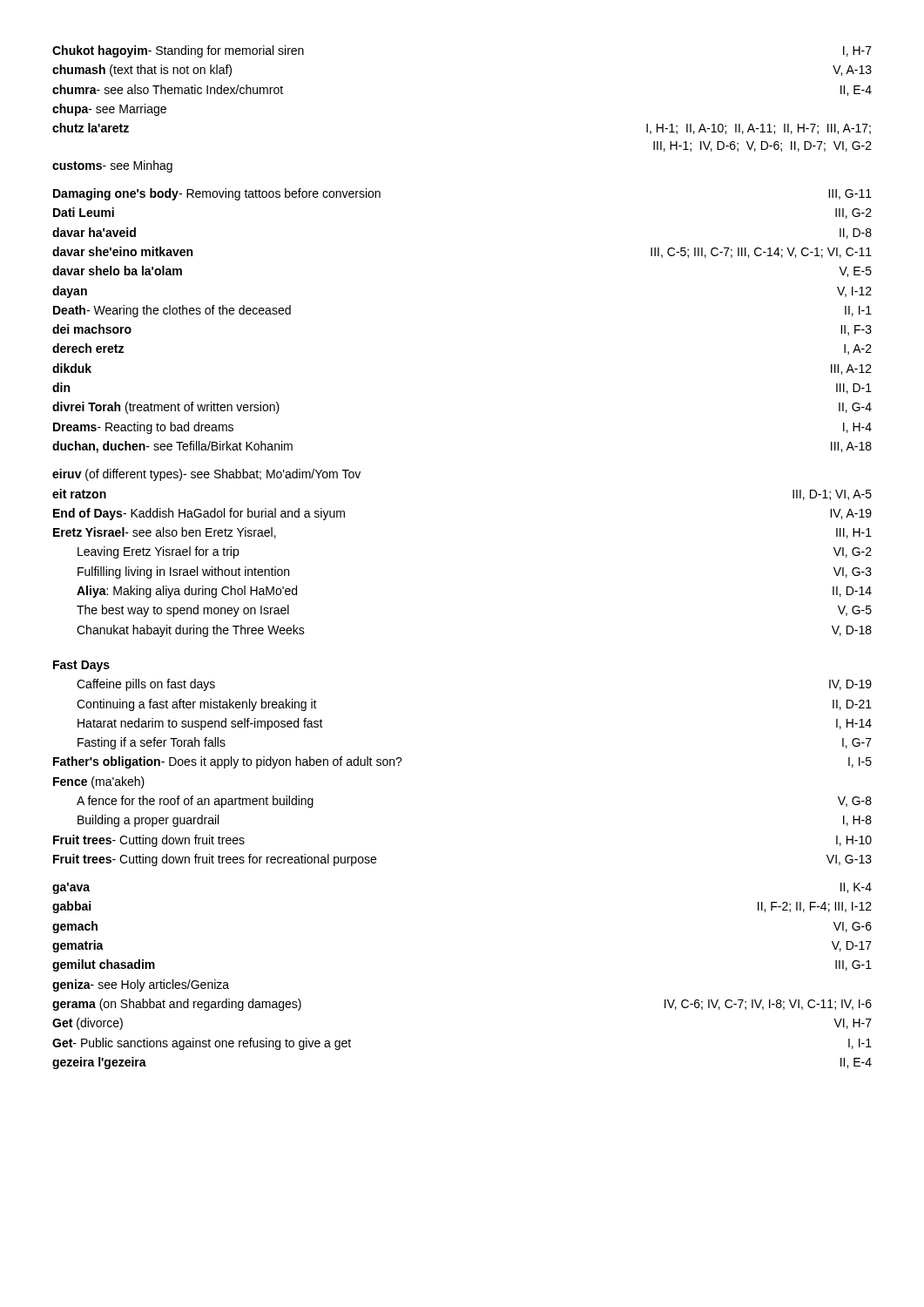The height and width of the screenshot is (1307, 924).
Task: Find the list item that says "davar shelo ba la'olam V,"
Action: tap(118, 271)
